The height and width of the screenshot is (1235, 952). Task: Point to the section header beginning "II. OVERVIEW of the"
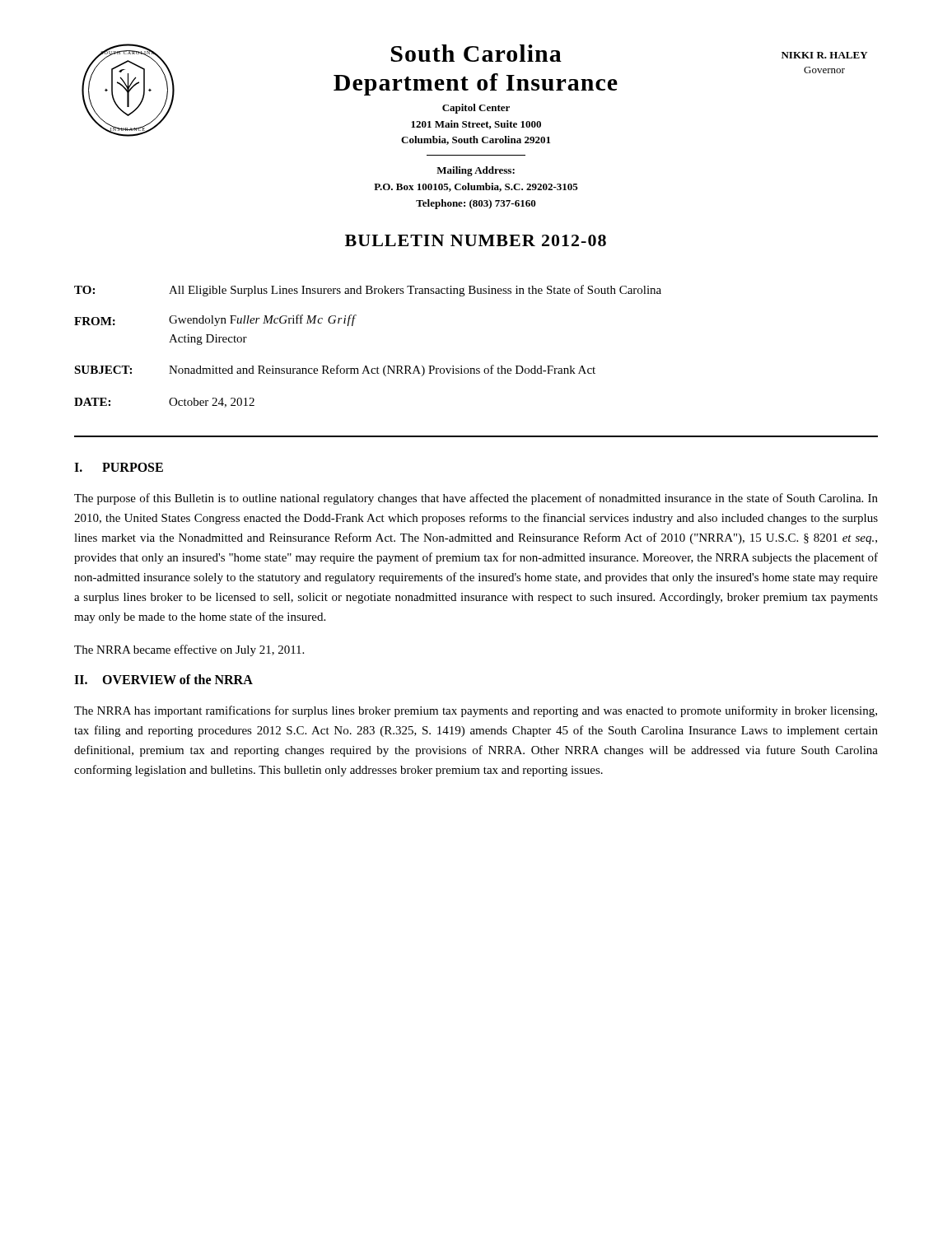click(163, 680)
